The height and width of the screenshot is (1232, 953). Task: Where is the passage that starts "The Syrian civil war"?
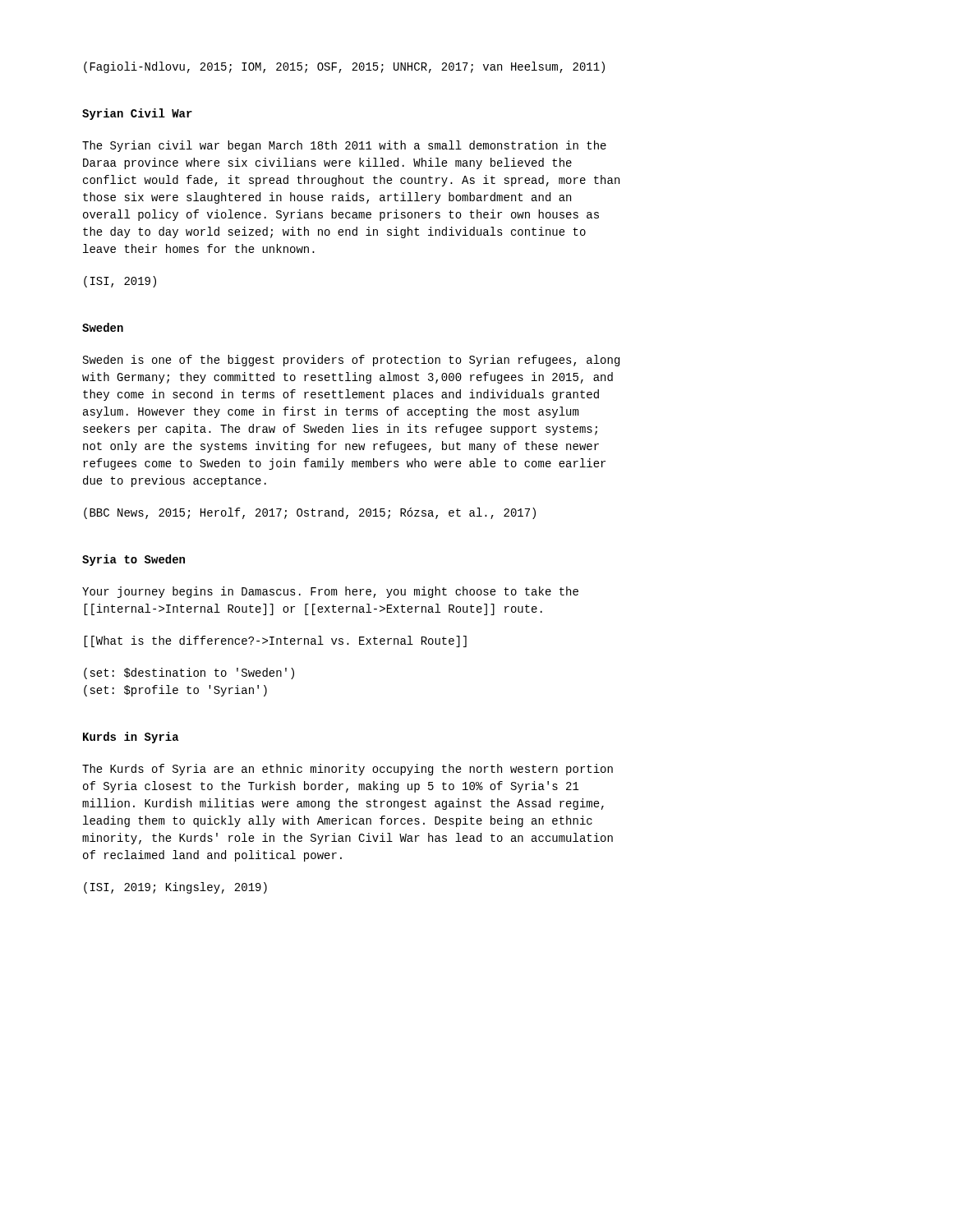pos(351,198)
